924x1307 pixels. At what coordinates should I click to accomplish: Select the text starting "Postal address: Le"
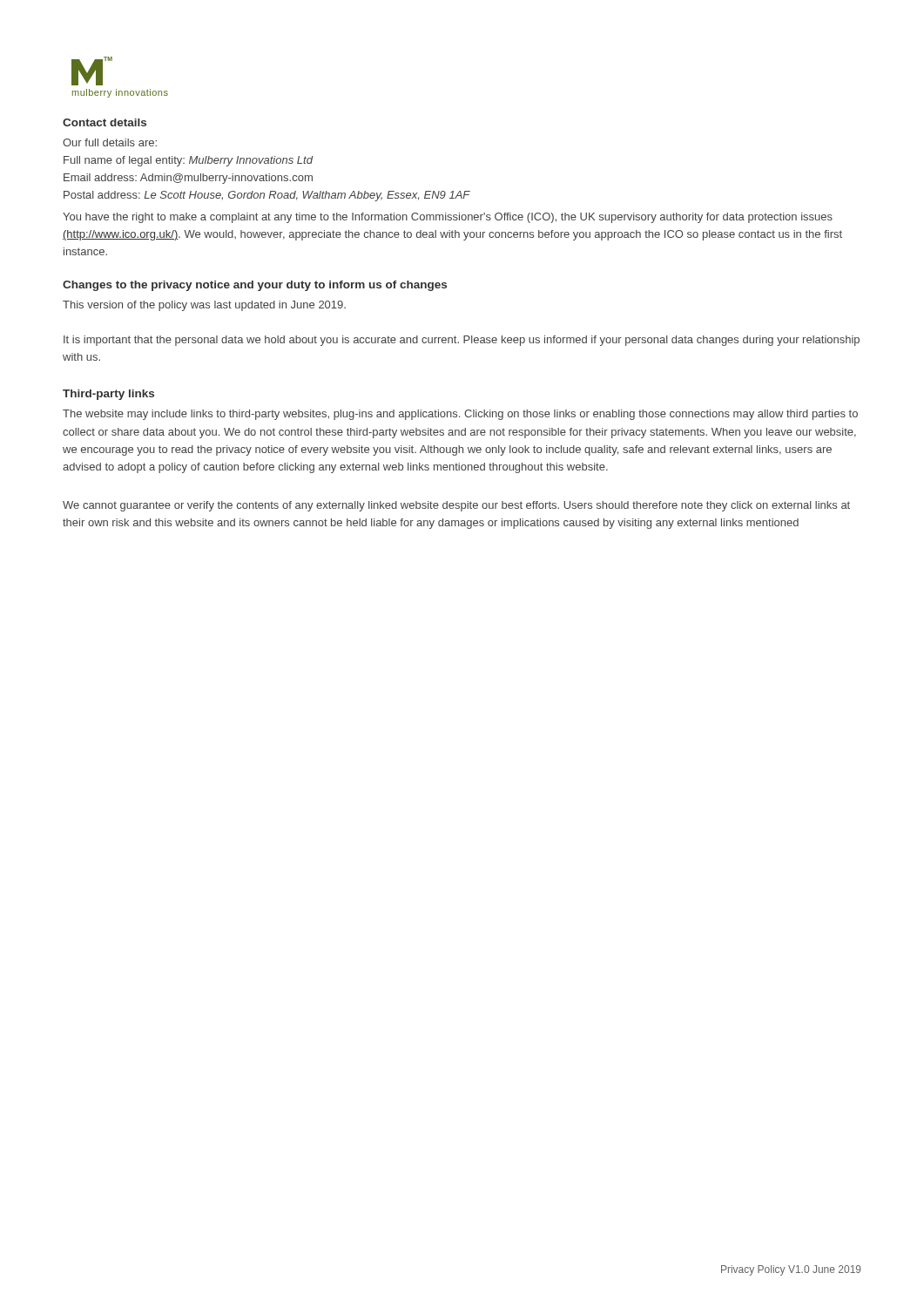[x=266, y=195]
